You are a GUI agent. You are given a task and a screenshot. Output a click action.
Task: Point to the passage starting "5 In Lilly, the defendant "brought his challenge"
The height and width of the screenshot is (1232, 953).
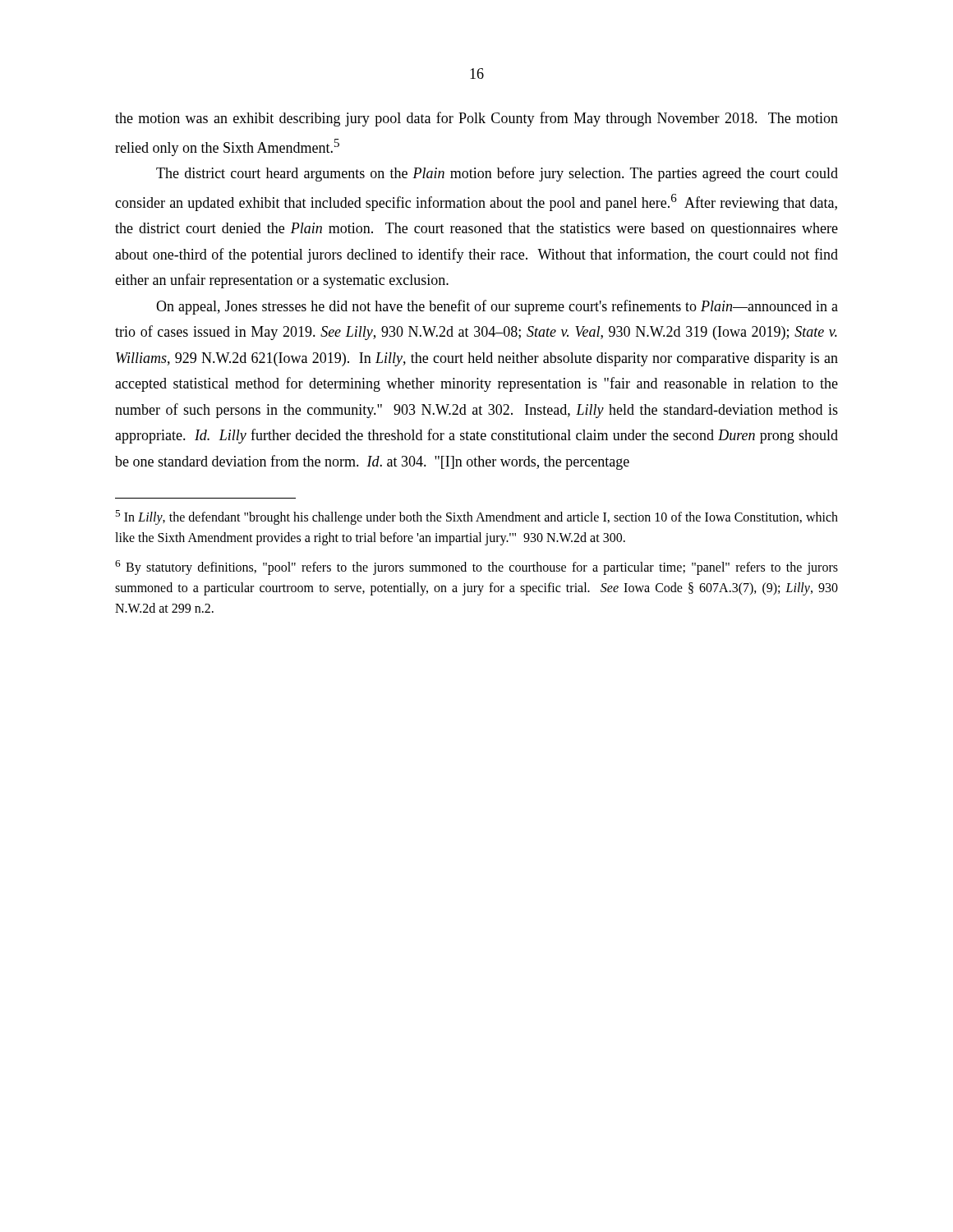[x=476, y=527]
